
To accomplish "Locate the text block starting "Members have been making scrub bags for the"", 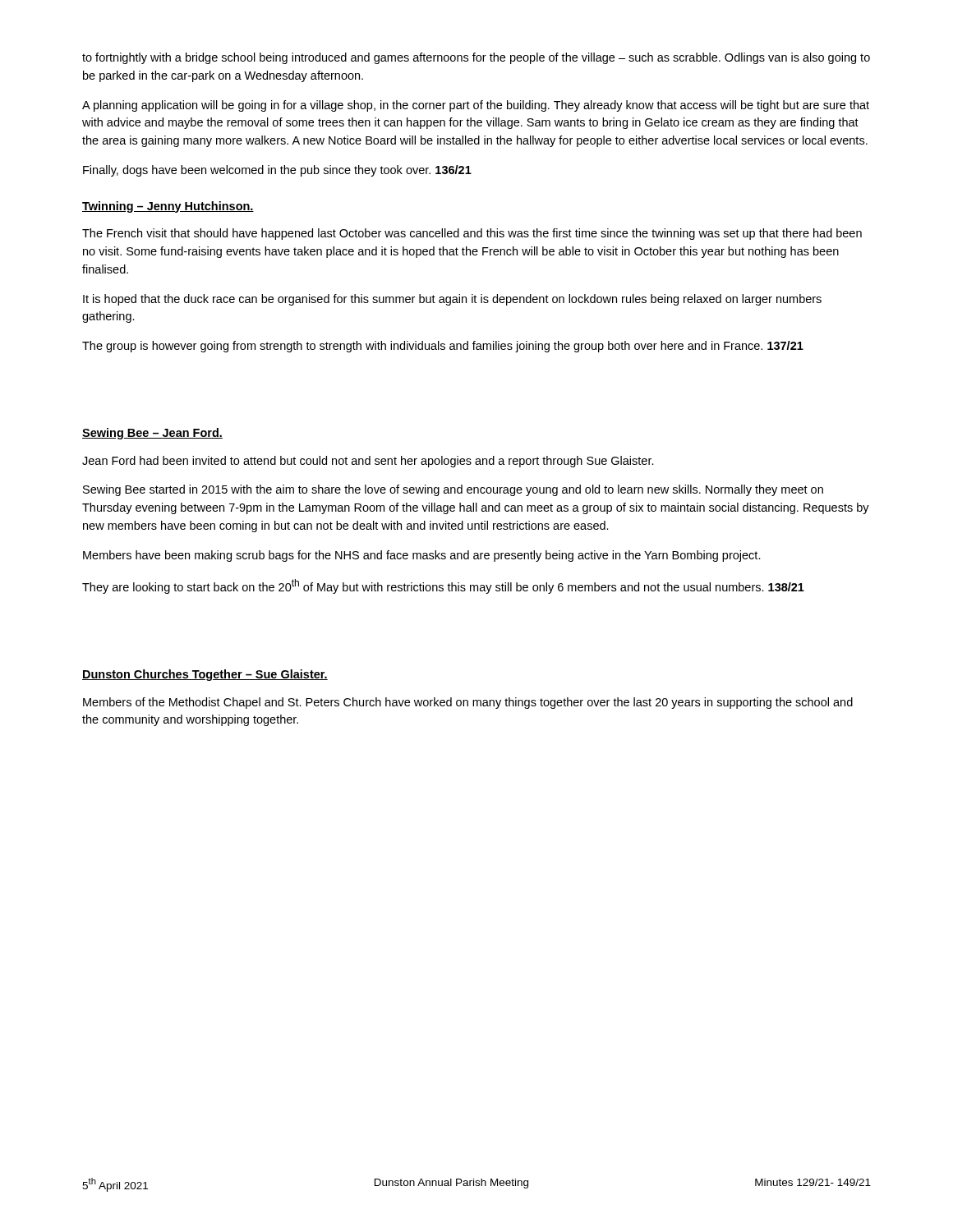I will coord(422,555).
